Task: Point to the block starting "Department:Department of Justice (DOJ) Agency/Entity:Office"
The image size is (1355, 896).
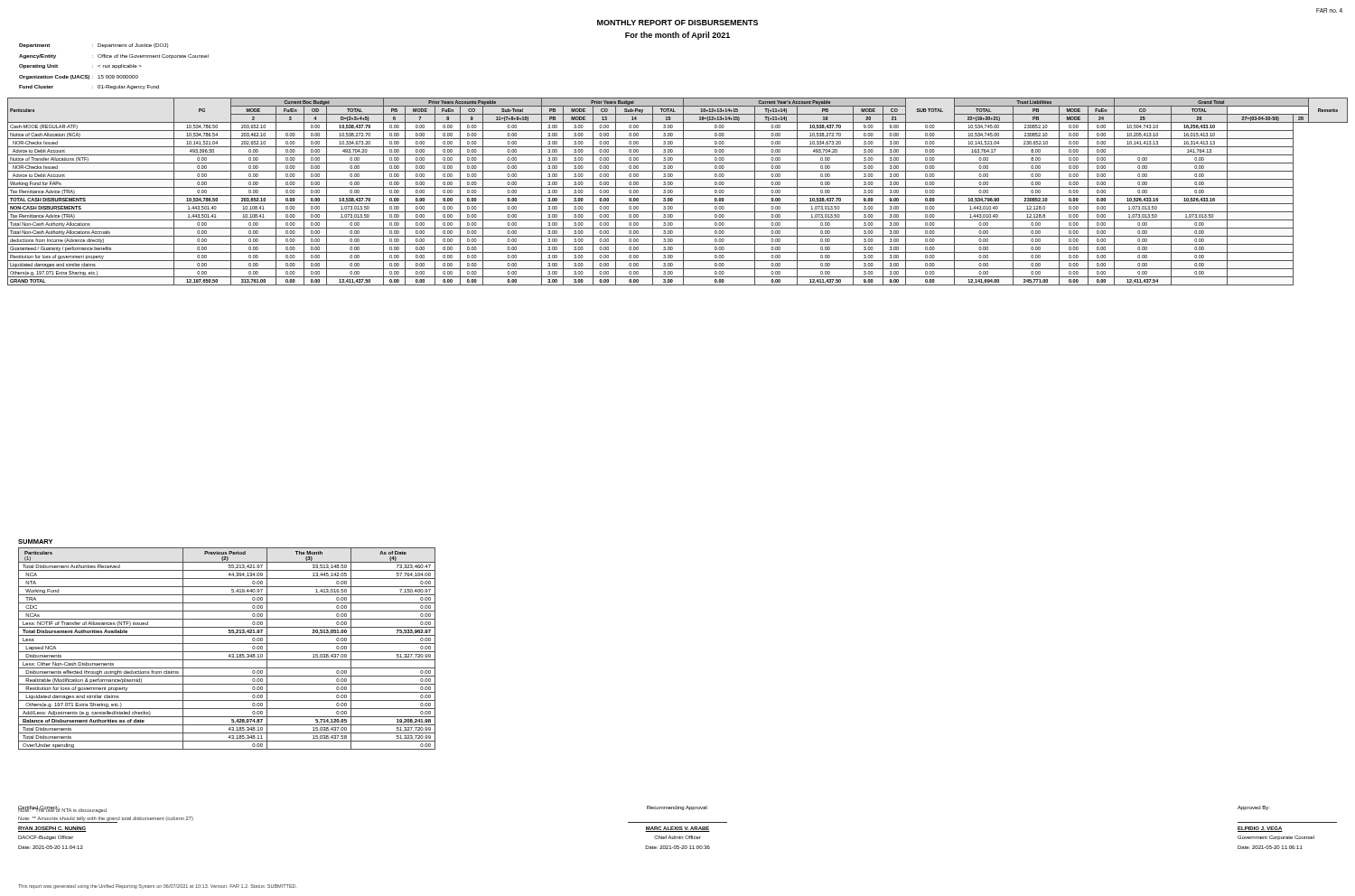Action: (x=114, y=66)
